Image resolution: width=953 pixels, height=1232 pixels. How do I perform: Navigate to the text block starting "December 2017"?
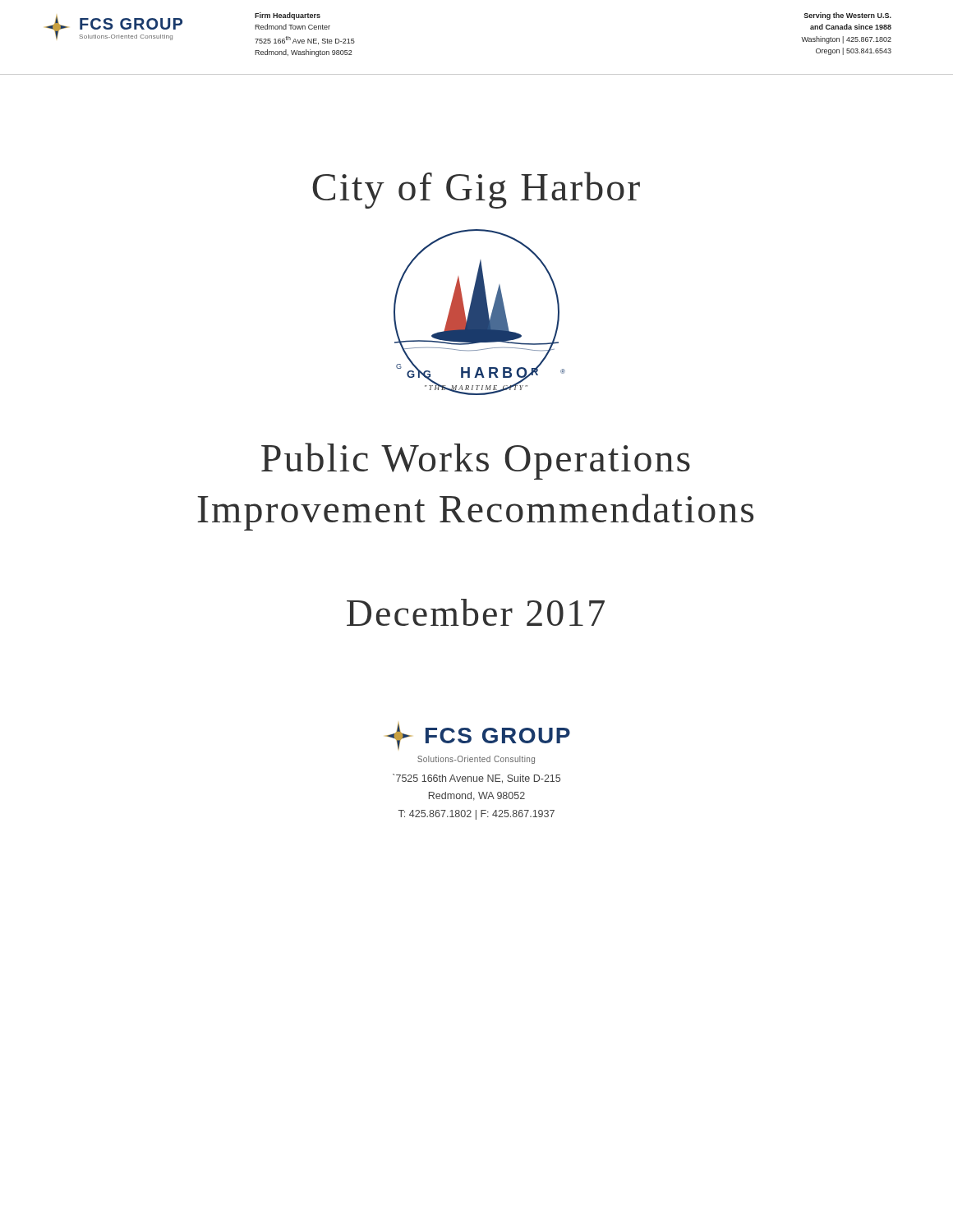click(476, 613)
